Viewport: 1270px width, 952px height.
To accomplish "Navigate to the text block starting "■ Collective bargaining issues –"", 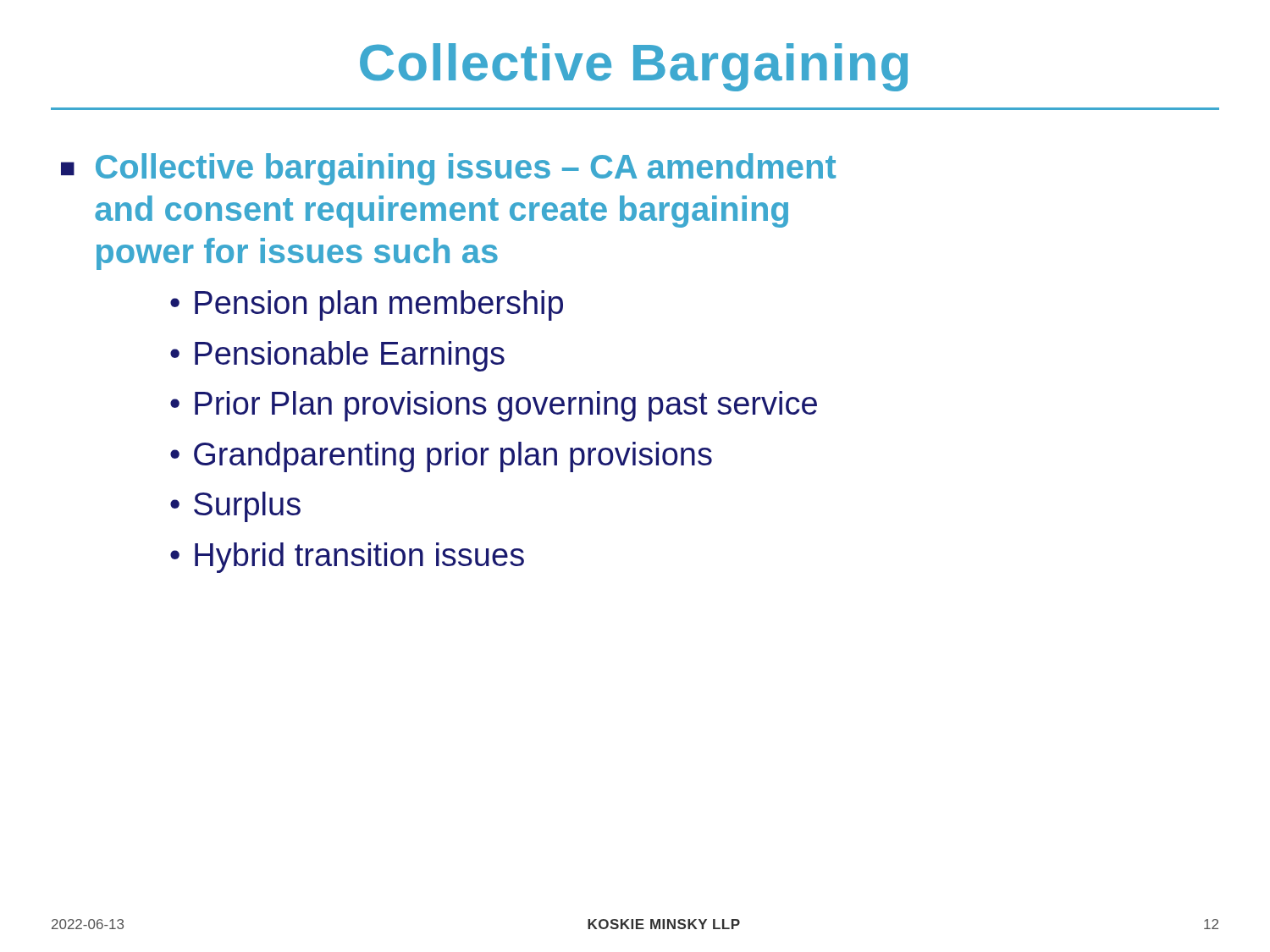I will point(448,209).
